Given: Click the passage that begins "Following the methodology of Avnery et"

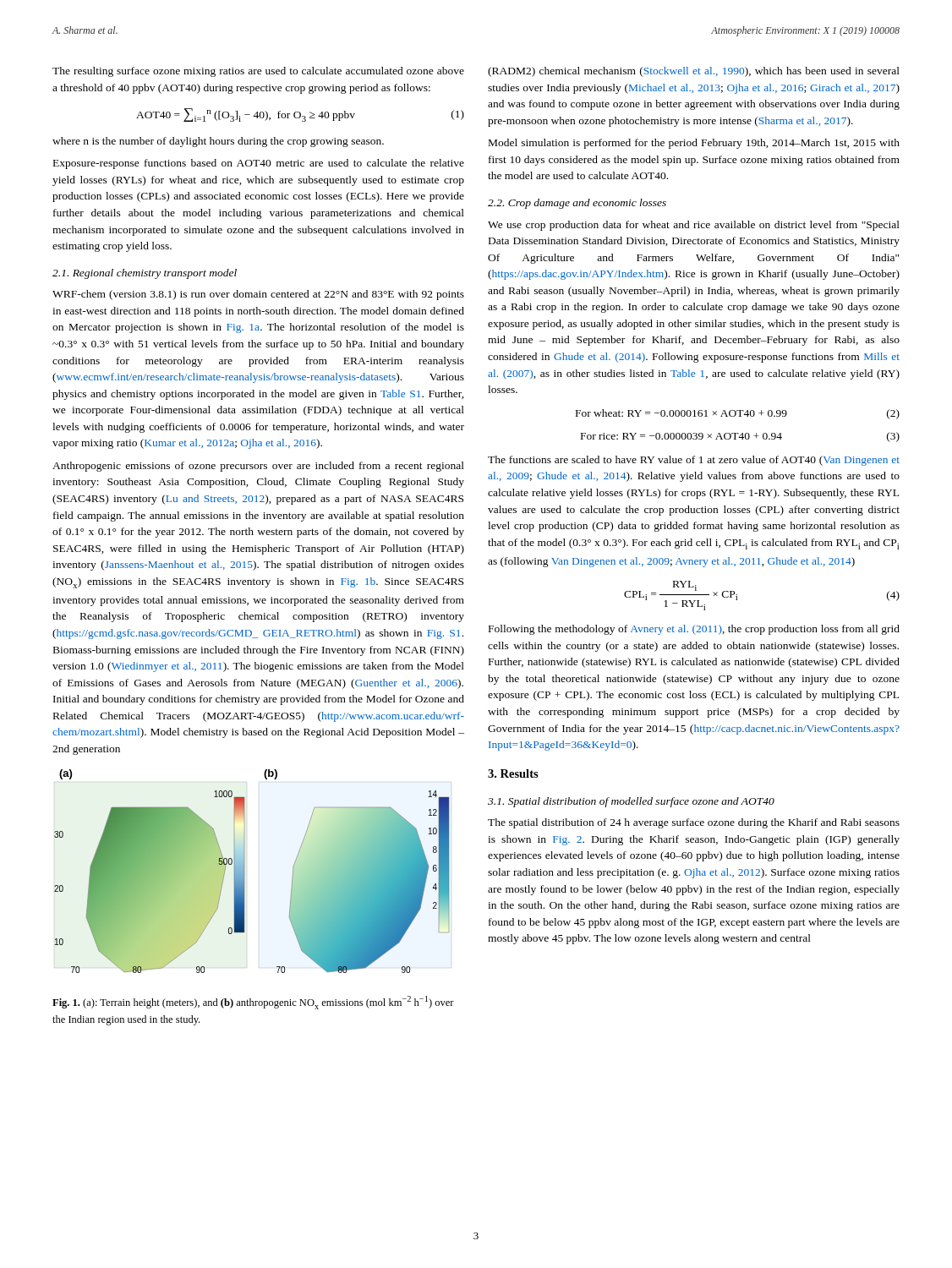Looking at the screenshot, I should [694, 687].
